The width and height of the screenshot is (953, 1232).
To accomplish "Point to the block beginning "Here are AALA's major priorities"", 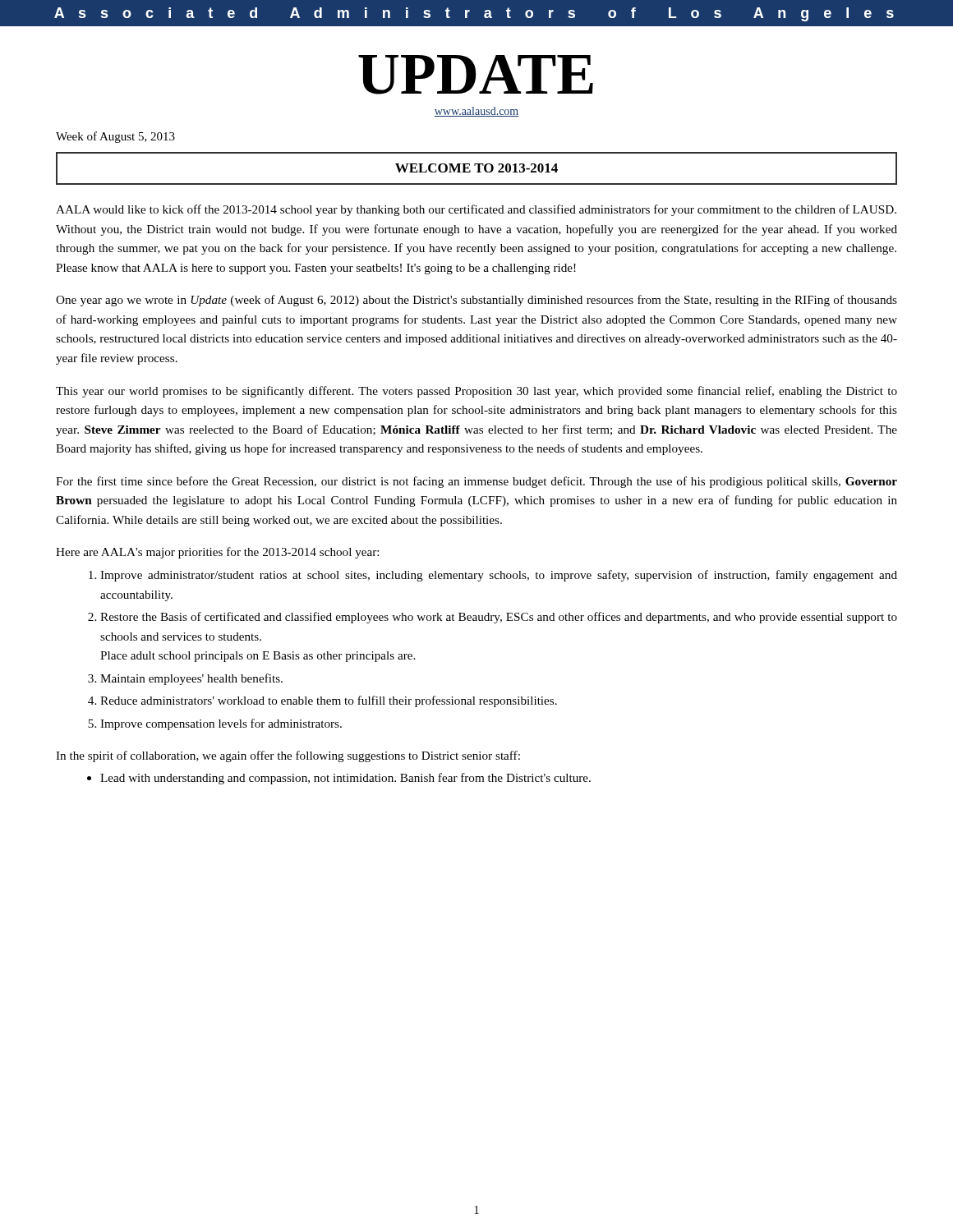I will 217,553.
